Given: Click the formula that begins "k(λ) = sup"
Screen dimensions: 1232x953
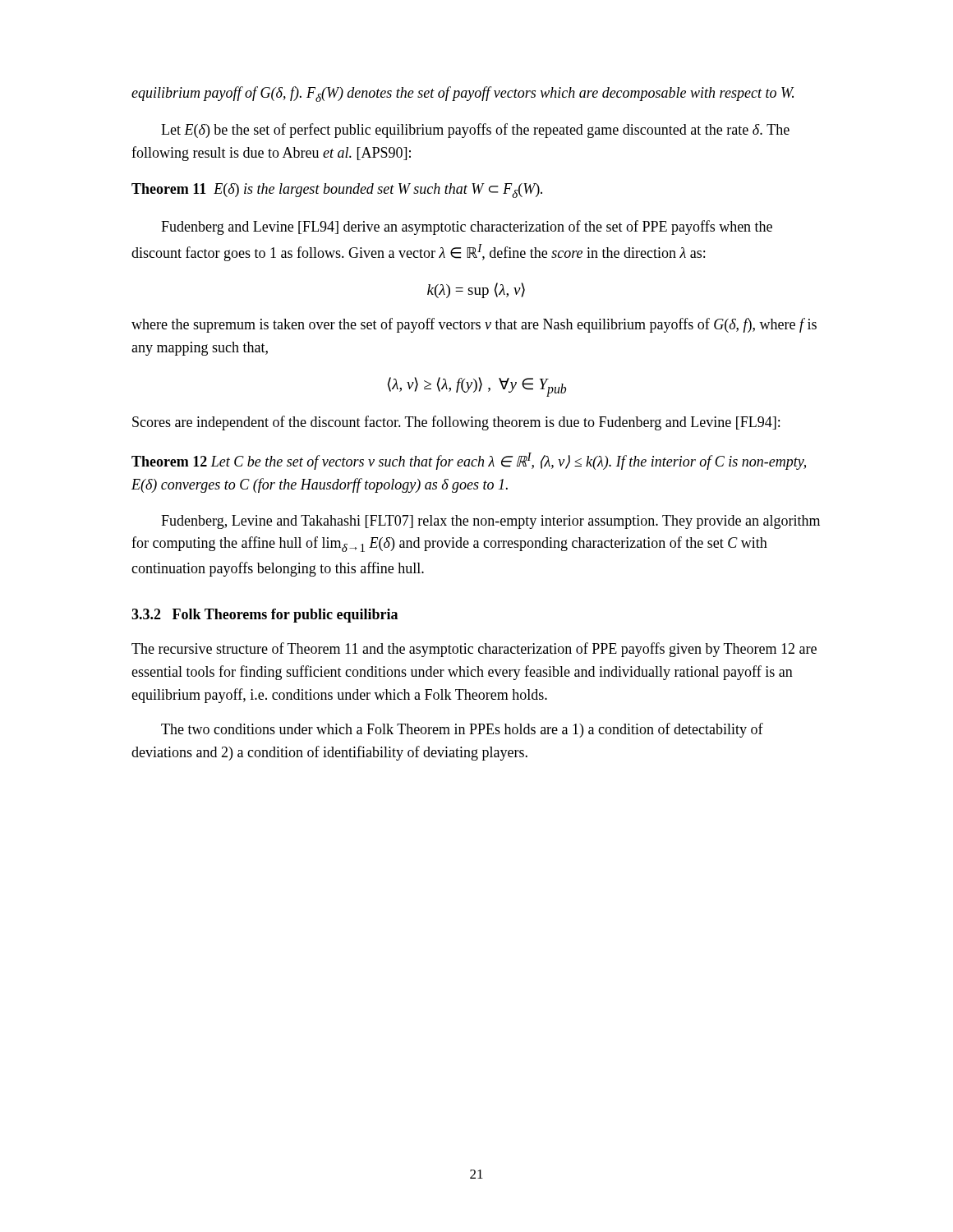Looking at the screenshot, I should tap(476, 290).
